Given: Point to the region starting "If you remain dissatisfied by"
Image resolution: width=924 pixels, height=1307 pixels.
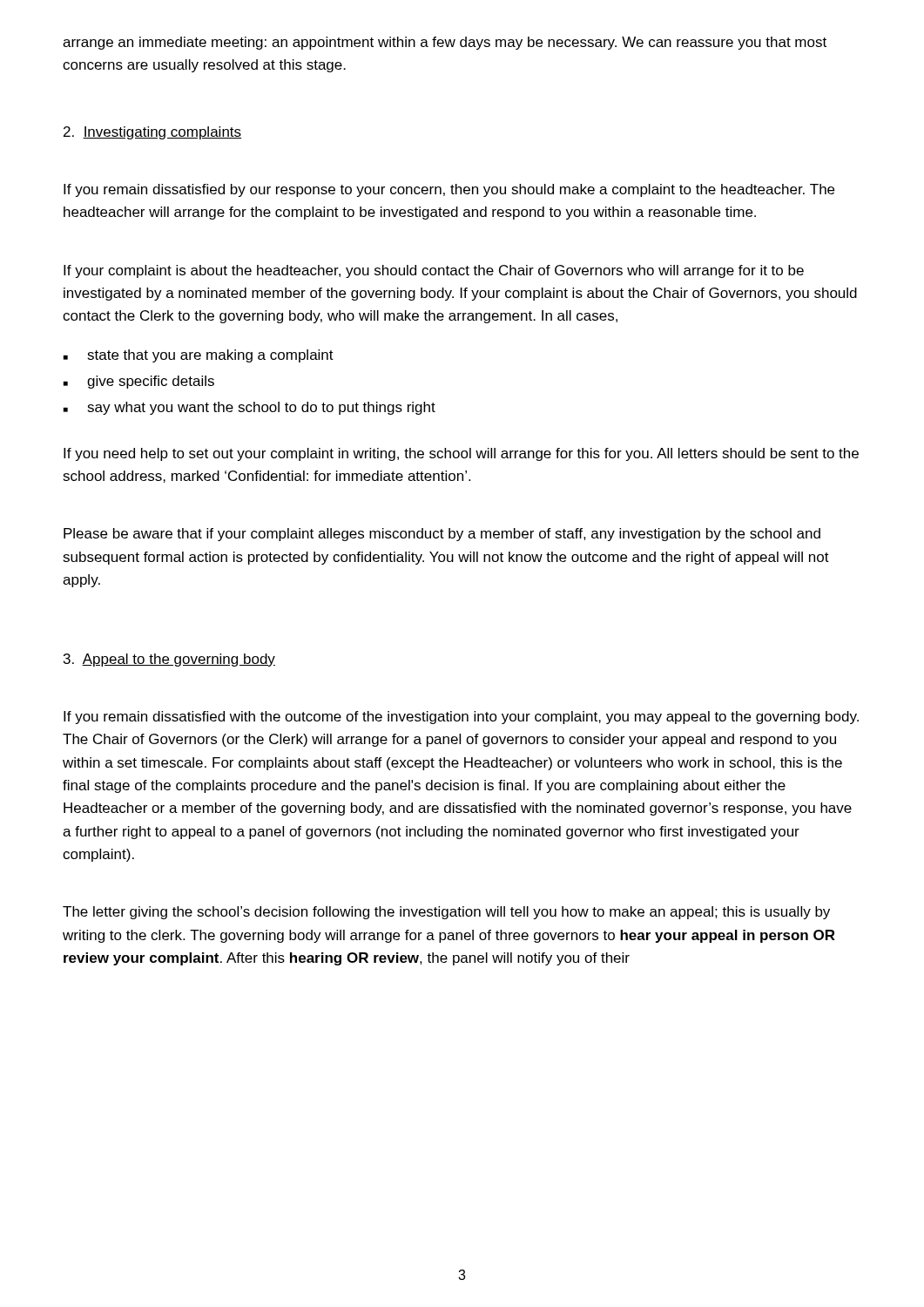Looking at the screenshot, I should (449, 201).
